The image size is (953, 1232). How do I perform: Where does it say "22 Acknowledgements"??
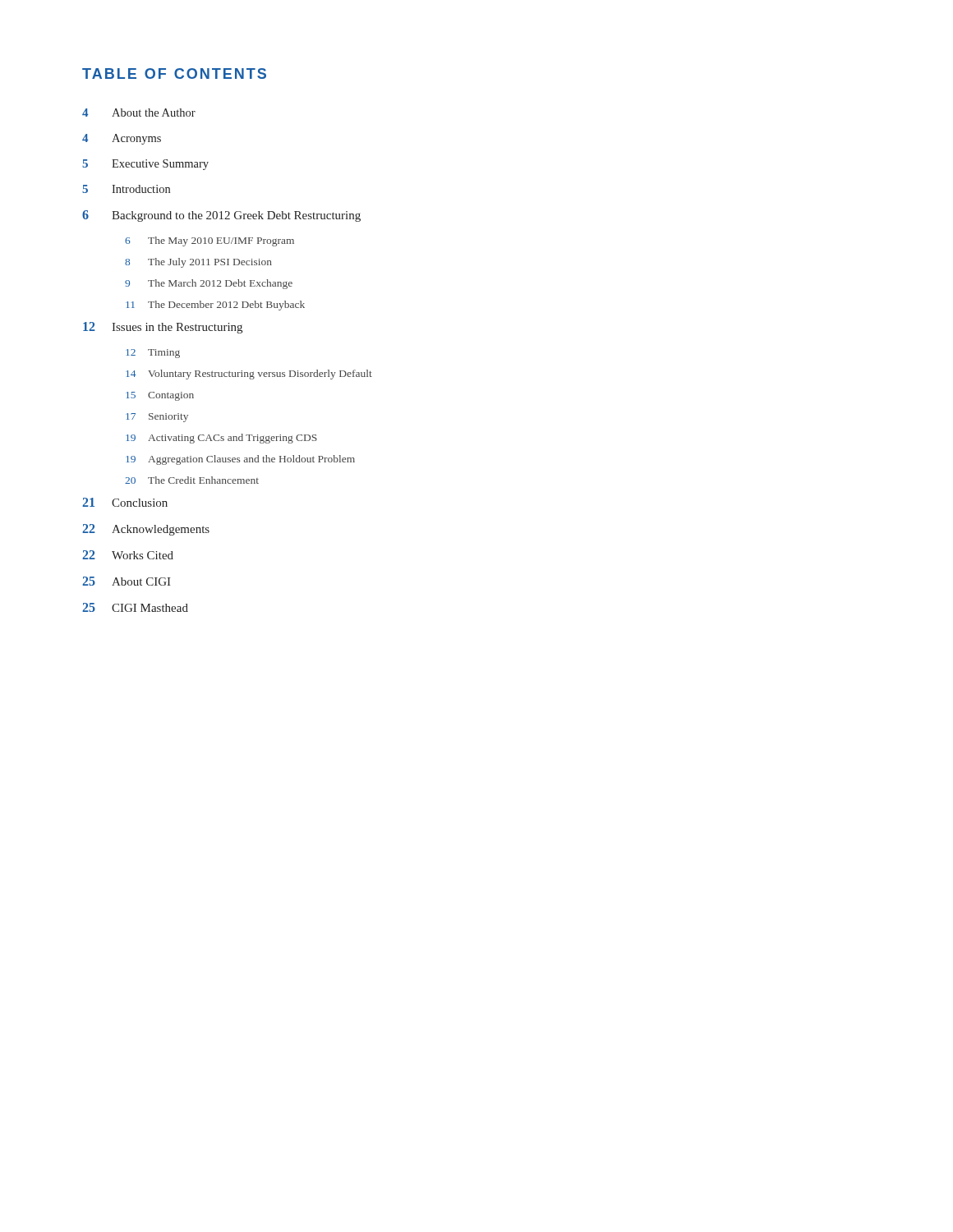coord(146,529)
